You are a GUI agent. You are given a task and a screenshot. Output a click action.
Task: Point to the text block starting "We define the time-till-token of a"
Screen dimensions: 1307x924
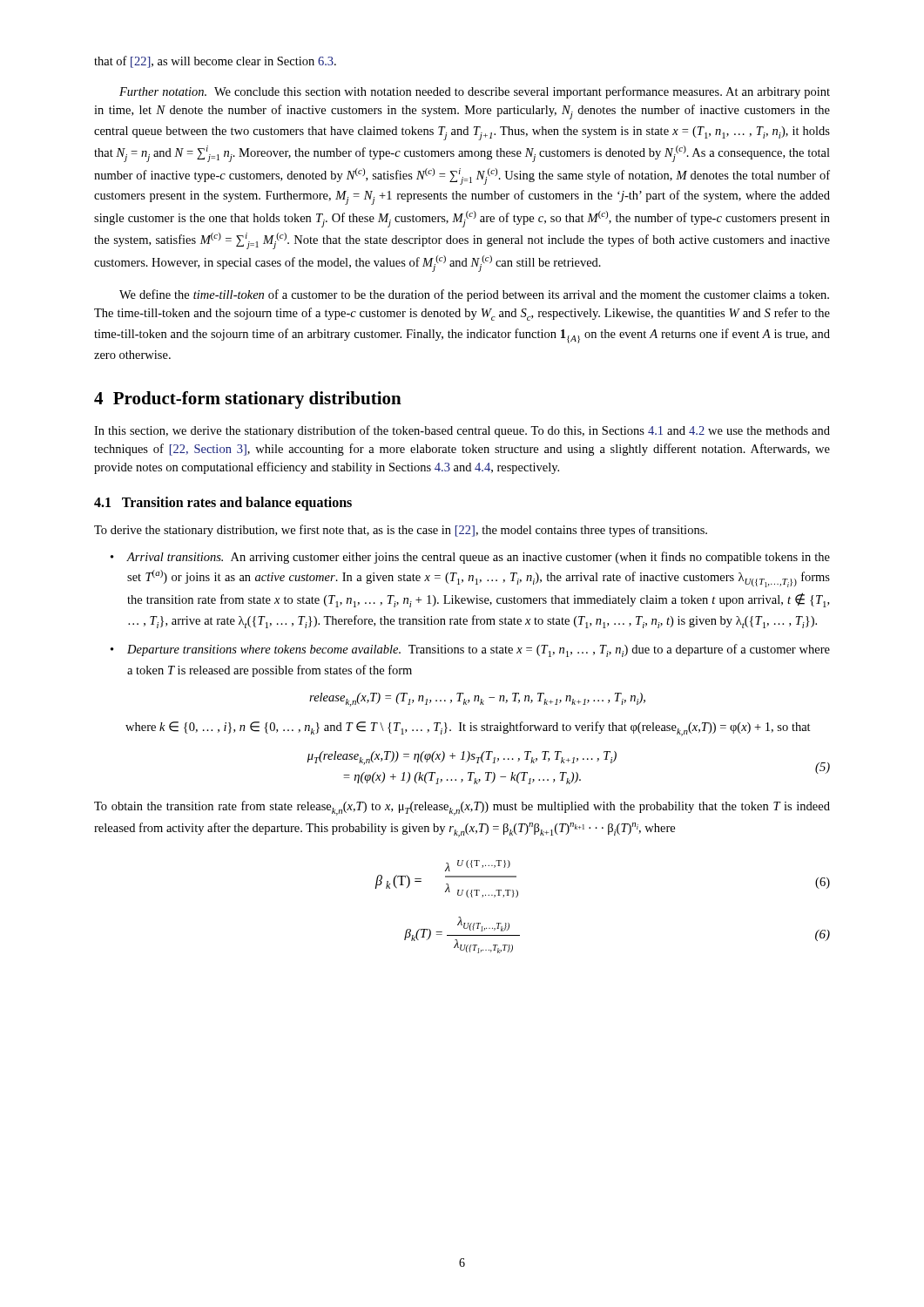point(462,325)
